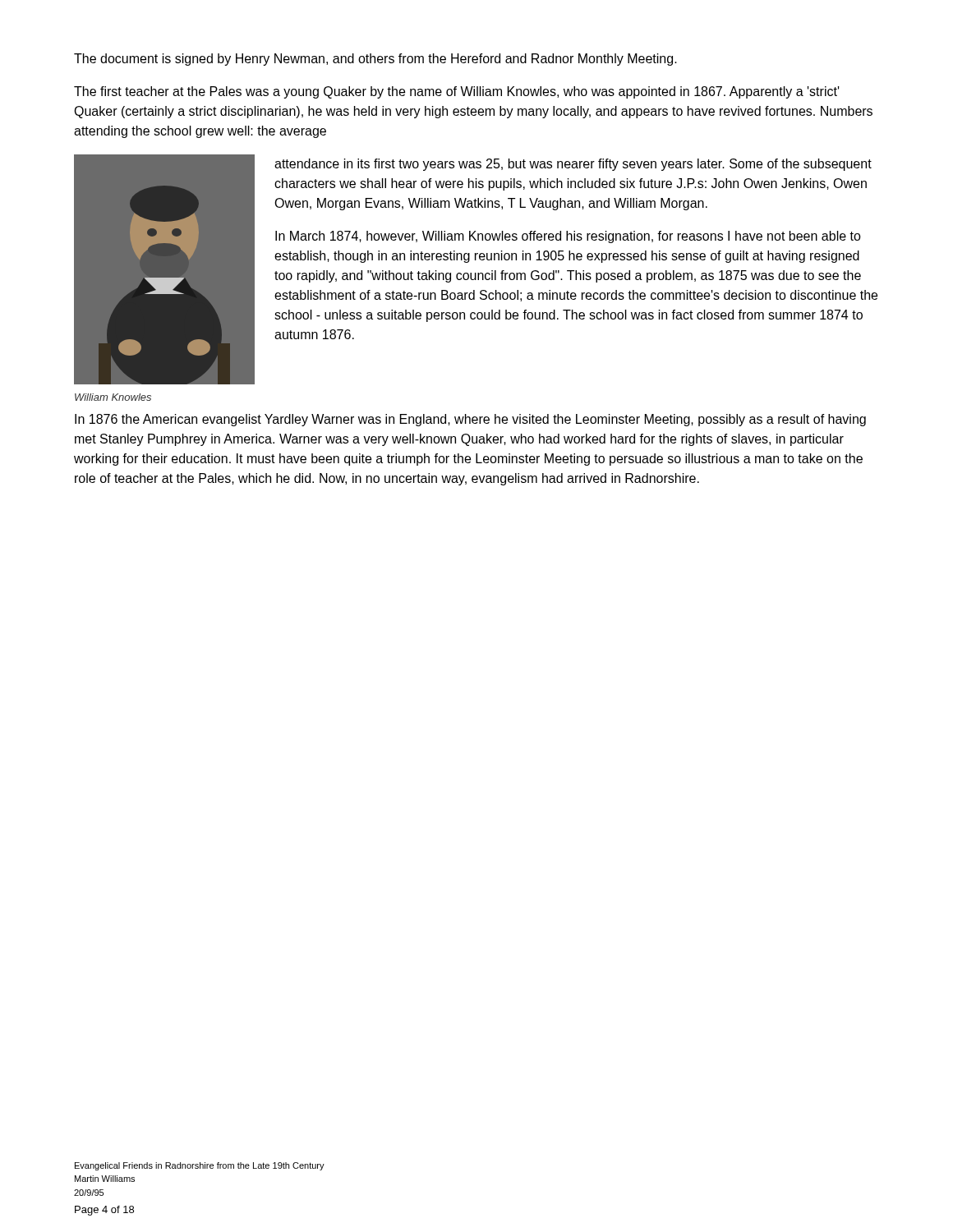The image size is (953, 1232).
Task: Navigate to the text starting "William Knowles"
Action: [x=113, y=397]
